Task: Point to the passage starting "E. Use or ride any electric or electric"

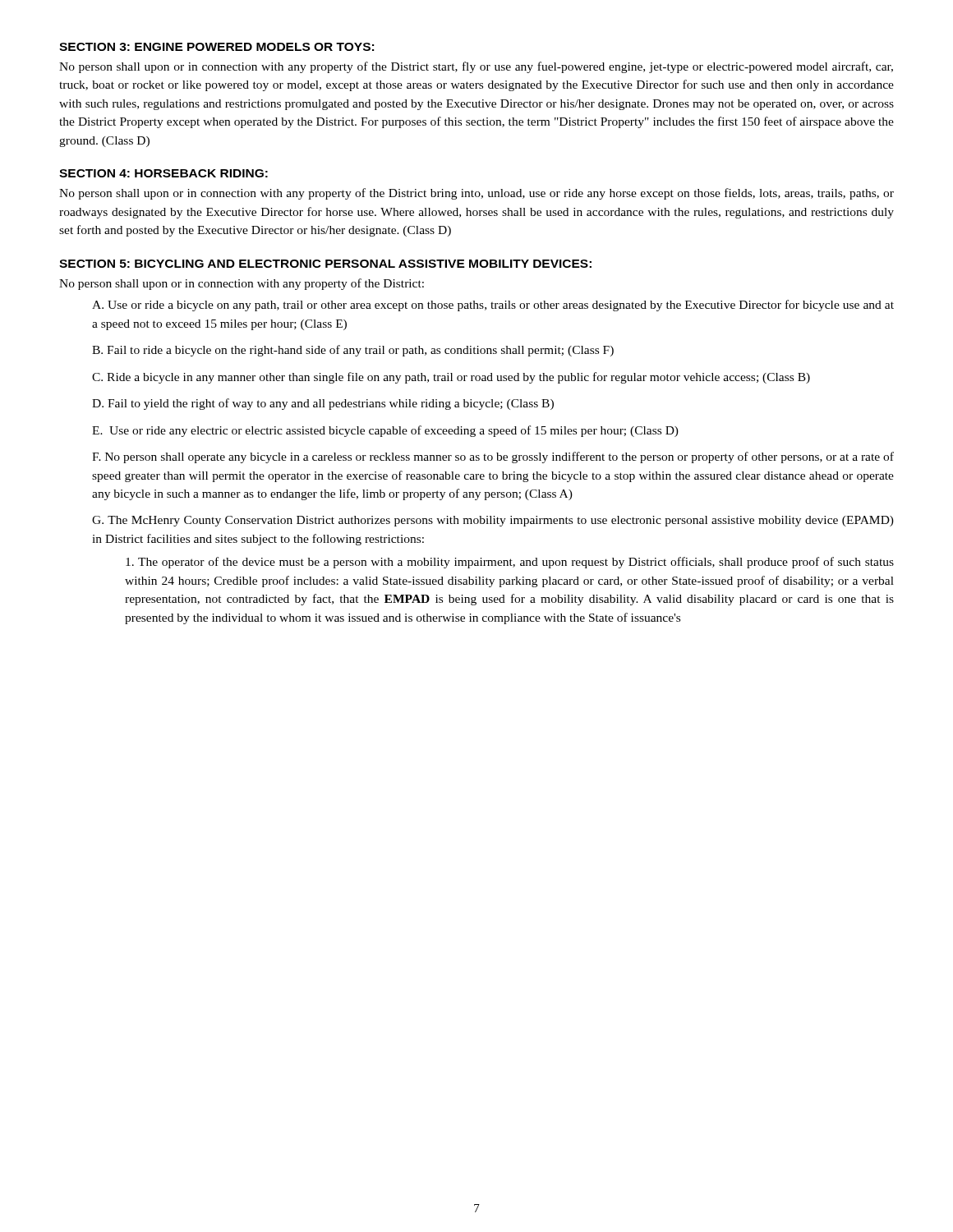Action: [x=385, y=430]
